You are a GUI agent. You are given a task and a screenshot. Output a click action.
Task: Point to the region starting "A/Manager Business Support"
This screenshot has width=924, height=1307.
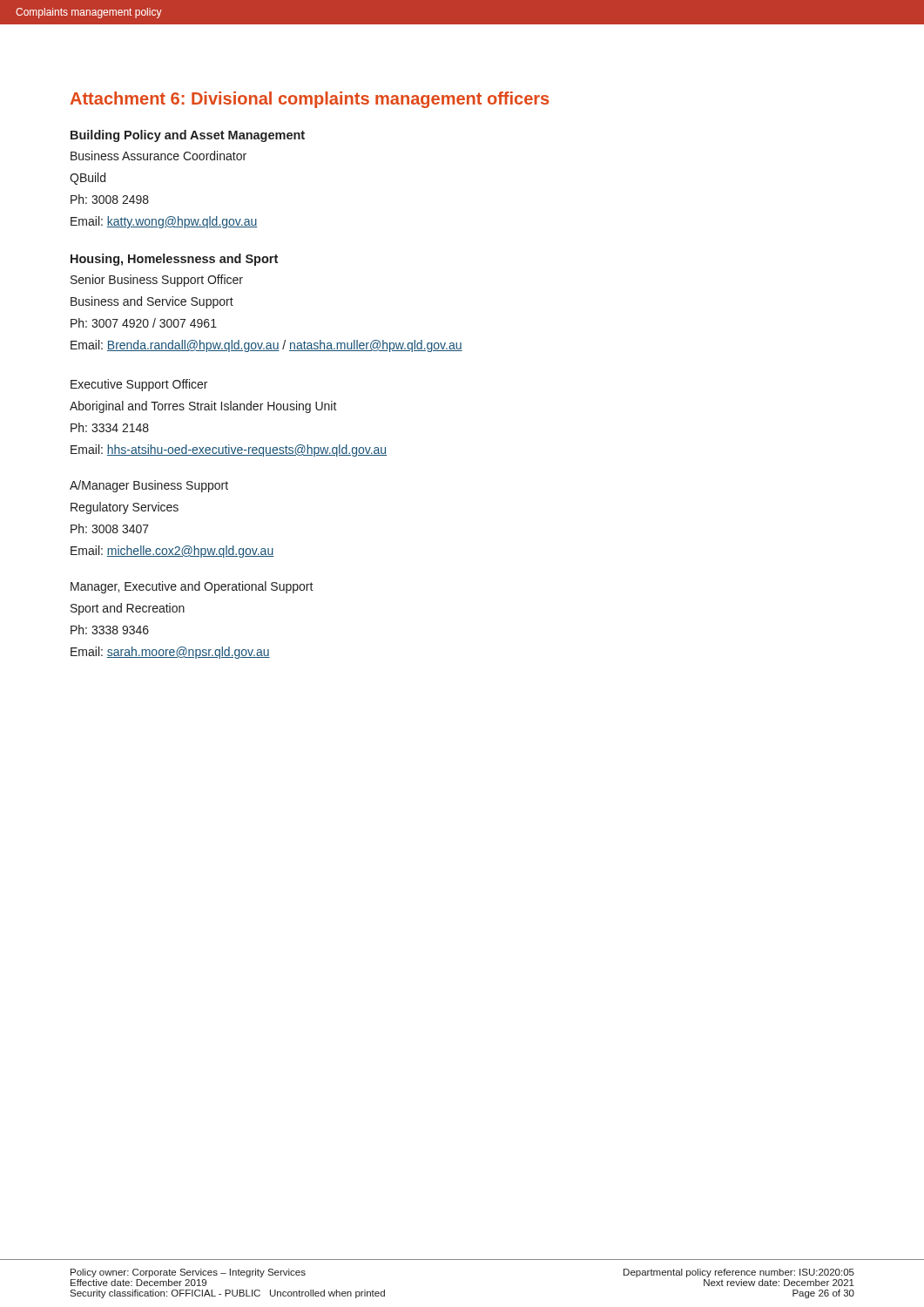[x=149, y=485]
